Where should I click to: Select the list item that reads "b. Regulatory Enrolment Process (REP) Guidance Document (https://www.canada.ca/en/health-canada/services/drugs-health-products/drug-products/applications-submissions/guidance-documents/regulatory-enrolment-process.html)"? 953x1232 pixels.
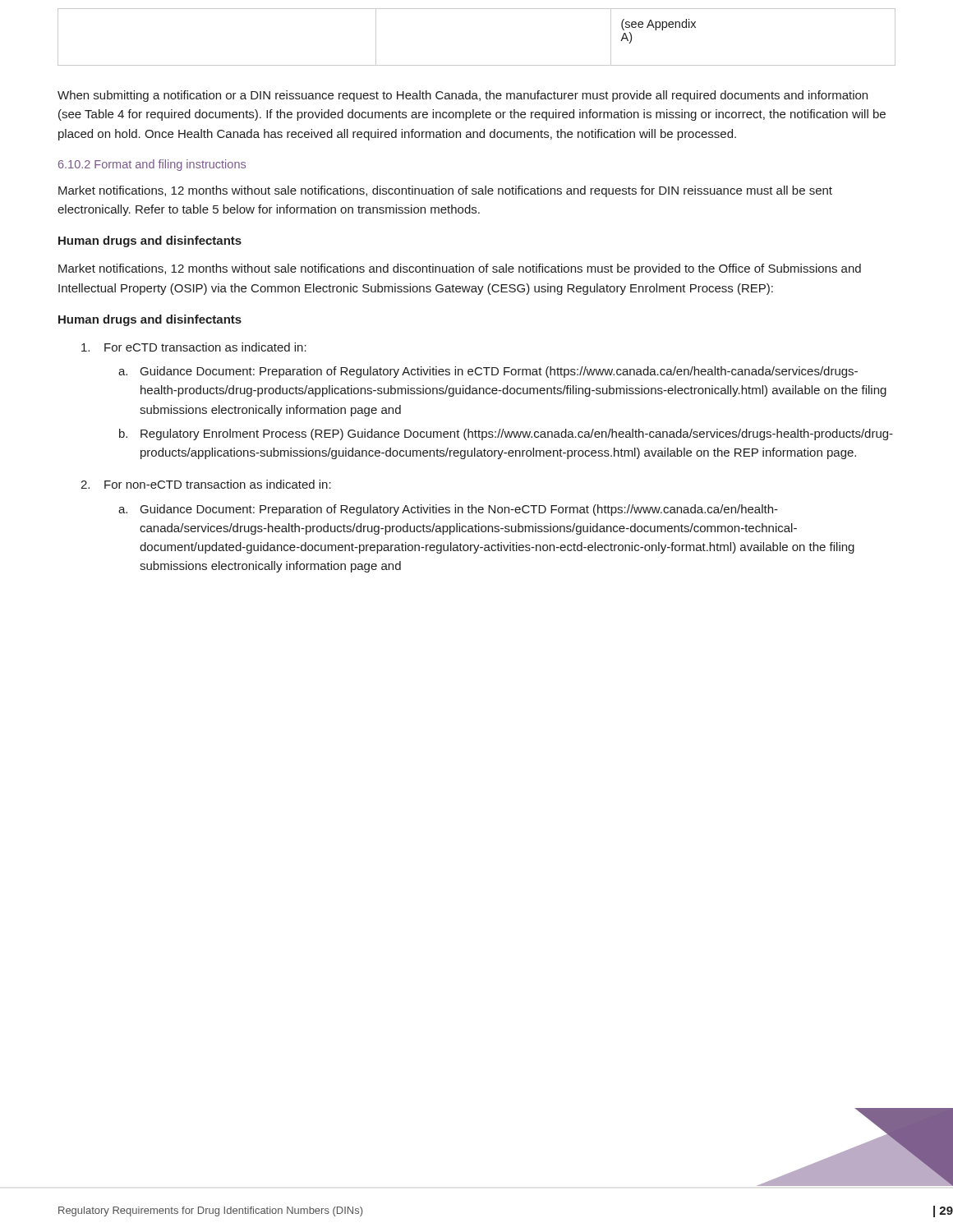507,443
